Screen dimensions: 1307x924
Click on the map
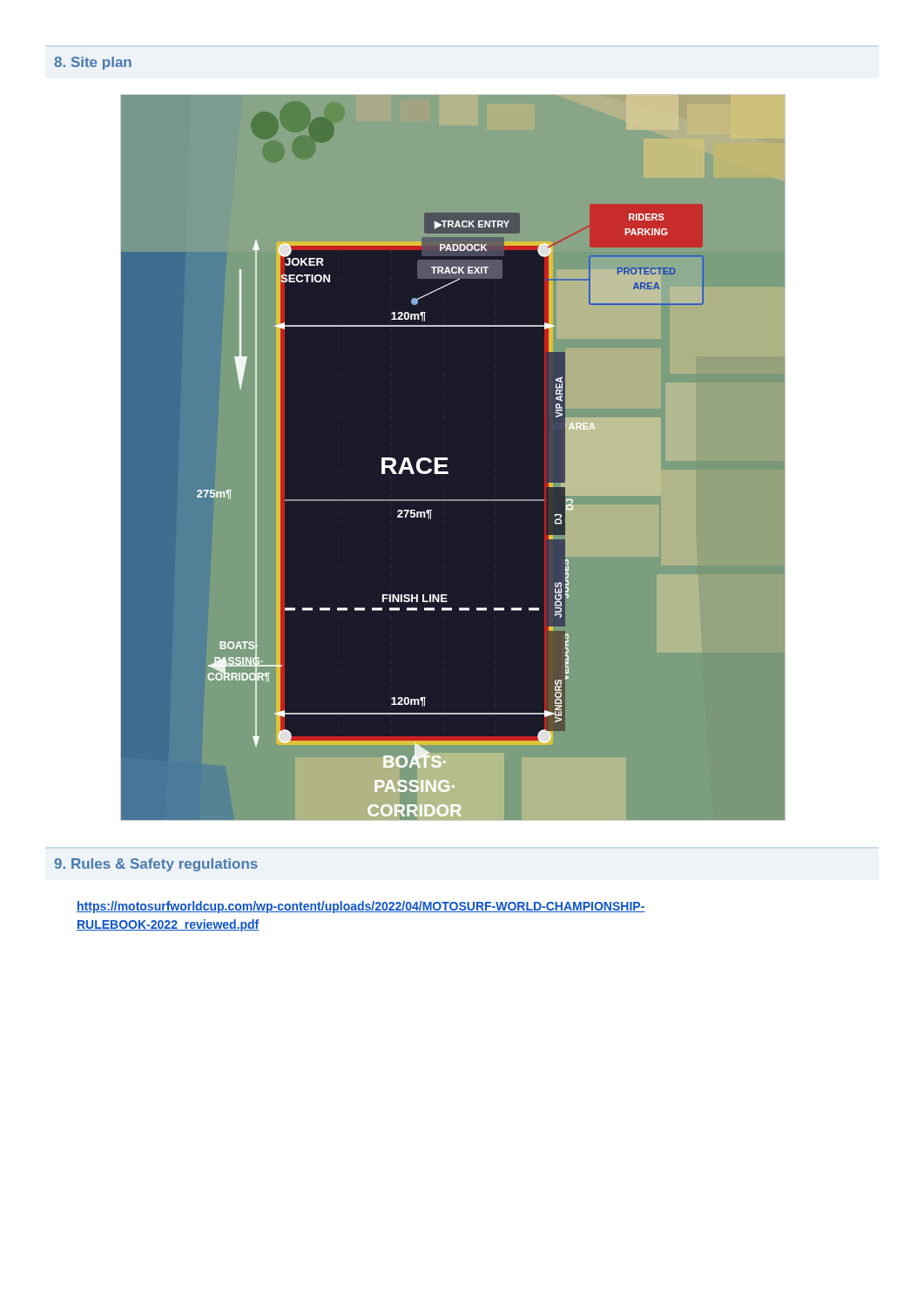click(453, 457)
